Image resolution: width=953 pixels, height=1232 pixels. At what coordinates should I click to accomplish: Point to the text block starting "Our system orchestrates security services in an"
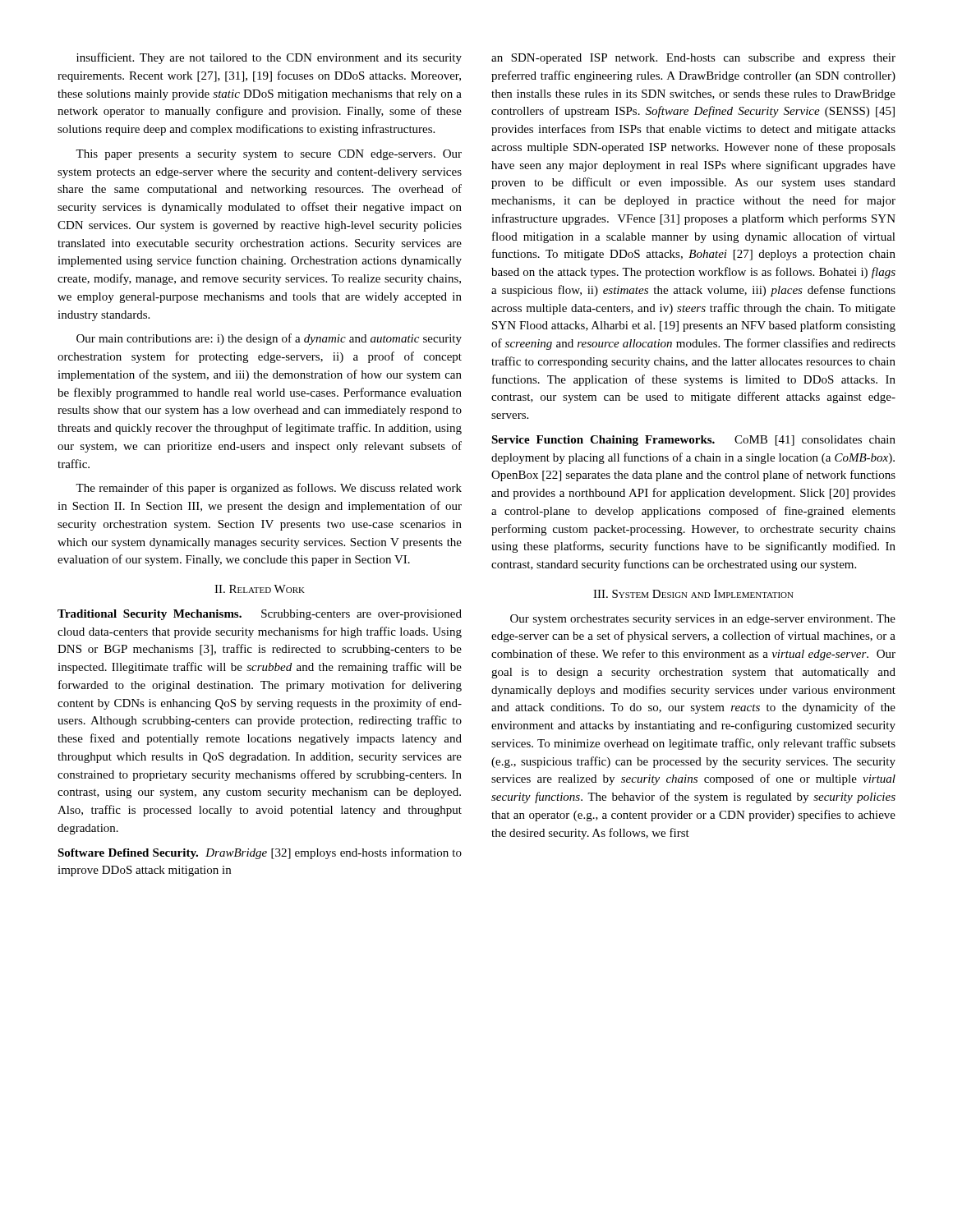[693, 726]
